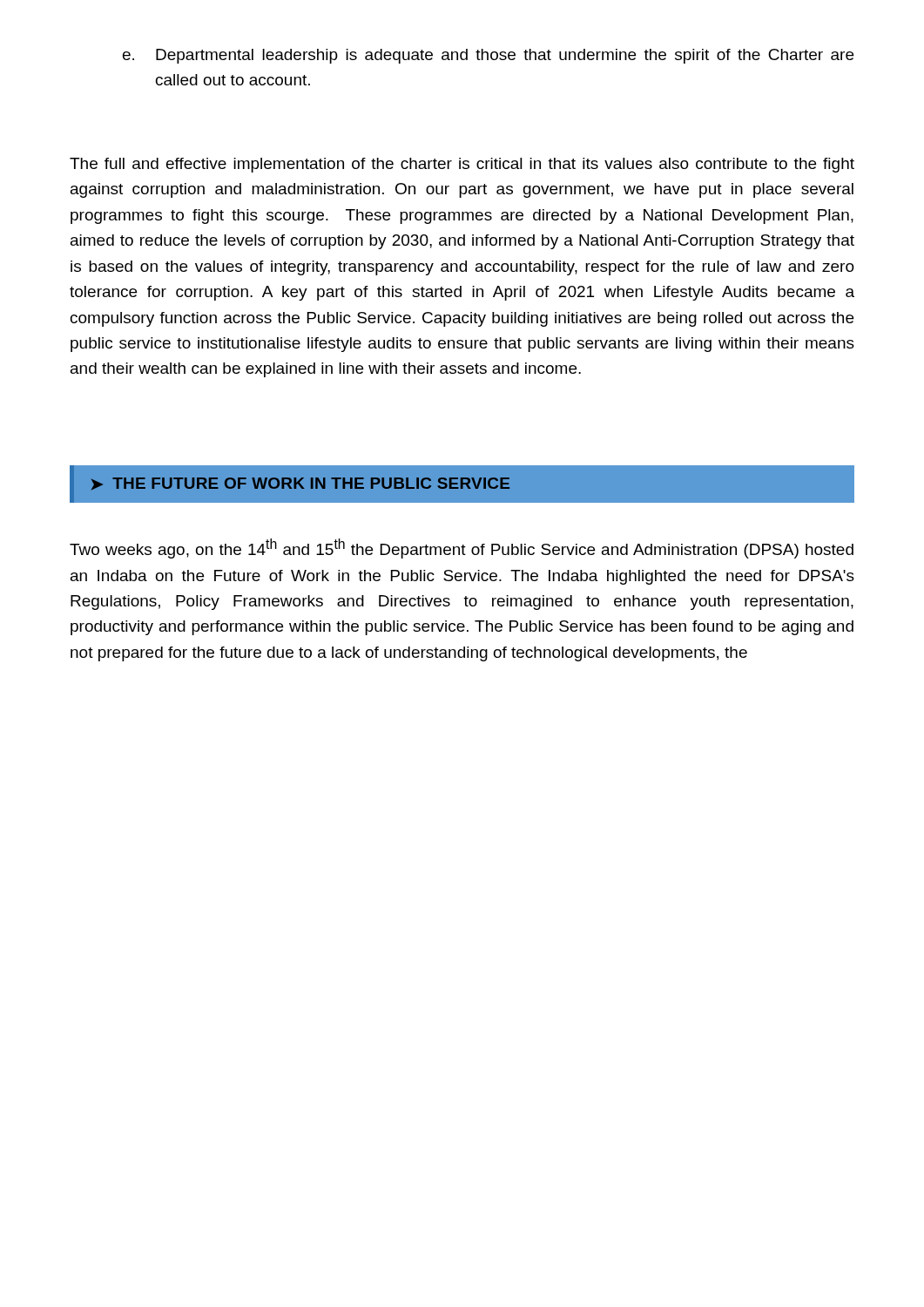The width and height of the screenshot is (924, 1307).
Task: Click on the section header that says "➤ THE FUTURE OF"
Action: coord(300,484)
